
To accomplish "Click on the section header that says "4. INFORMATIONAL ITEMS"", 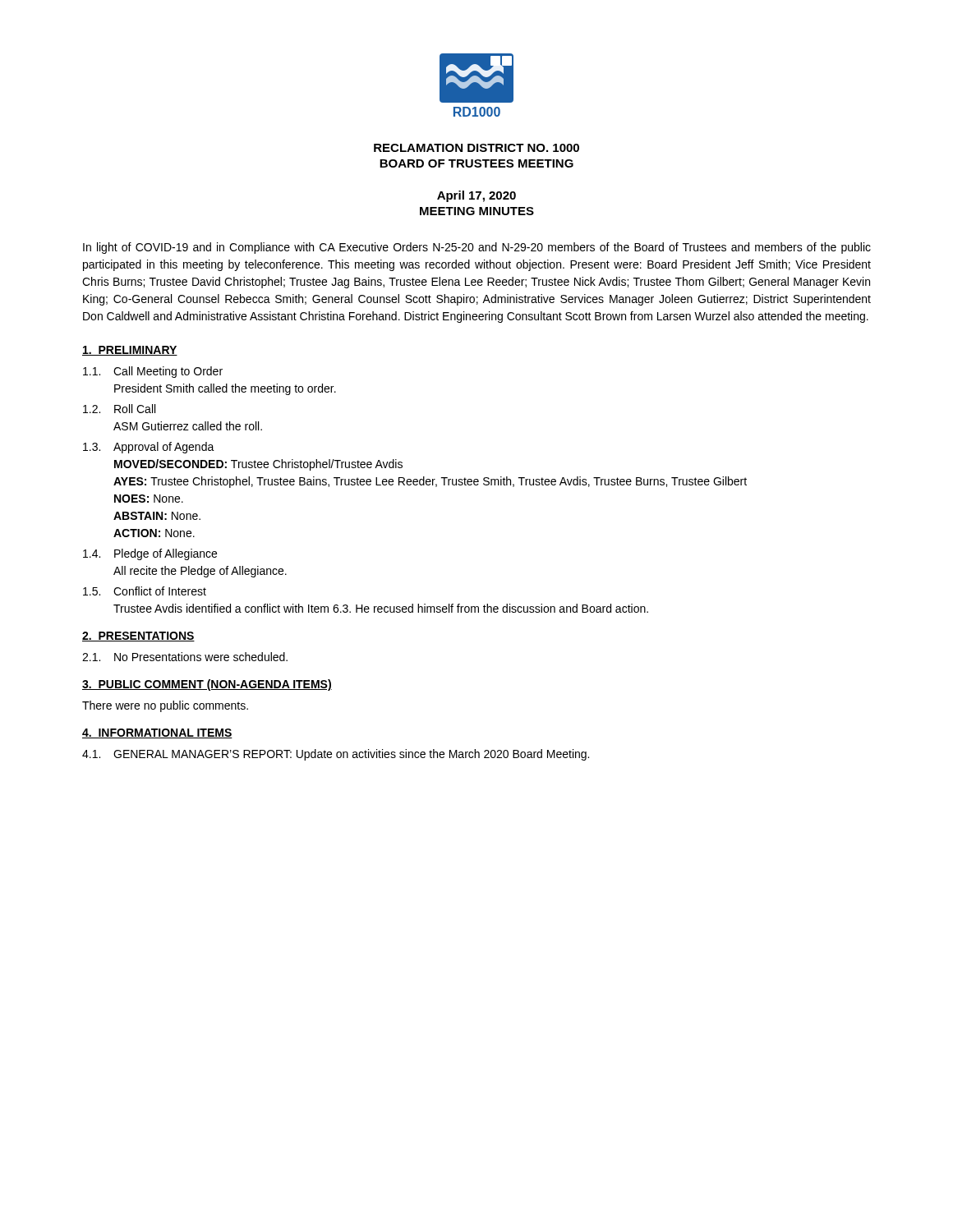I will [157, 733].
